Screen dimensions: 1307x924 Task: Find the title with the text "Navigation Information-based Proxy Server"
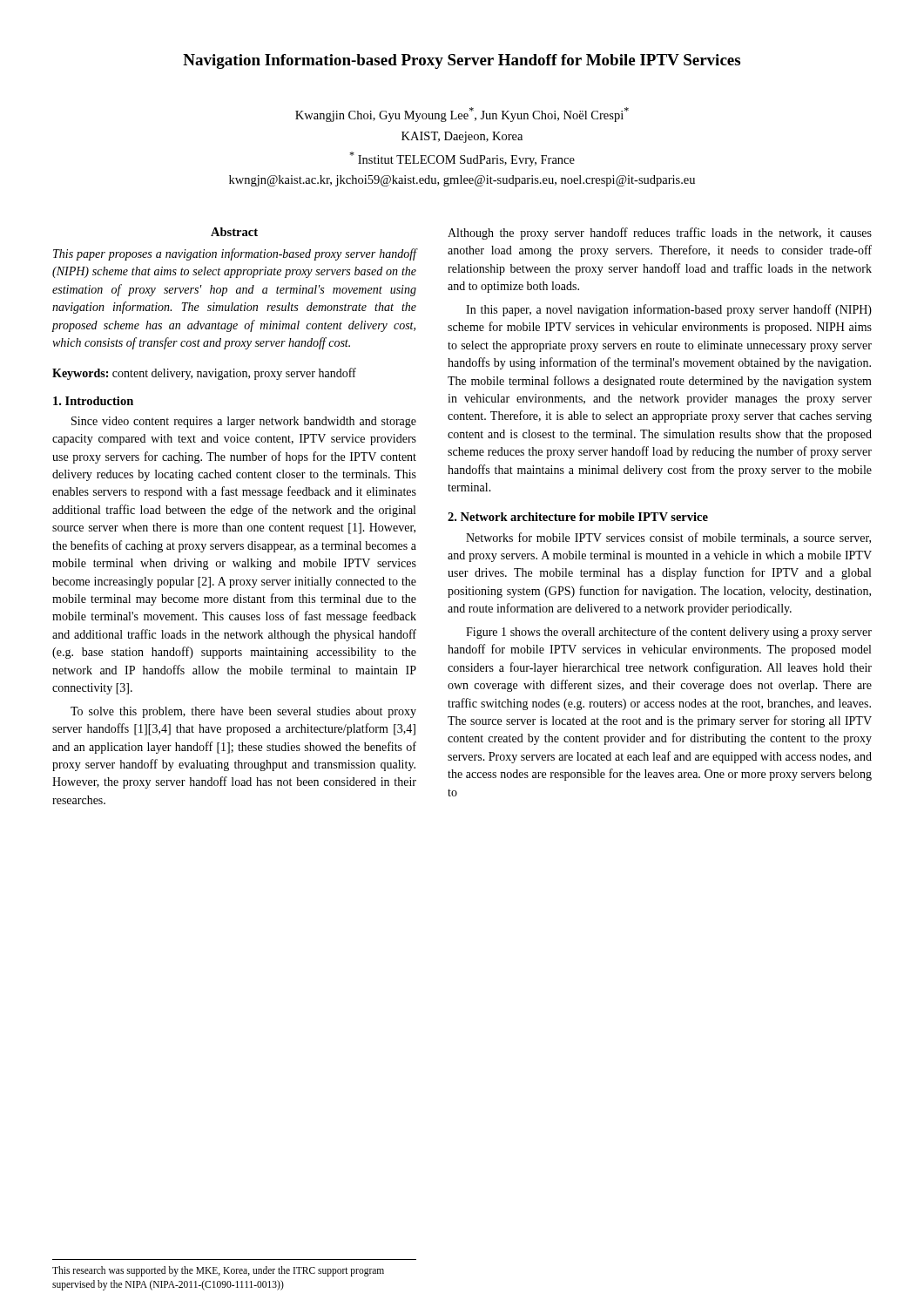462,60
